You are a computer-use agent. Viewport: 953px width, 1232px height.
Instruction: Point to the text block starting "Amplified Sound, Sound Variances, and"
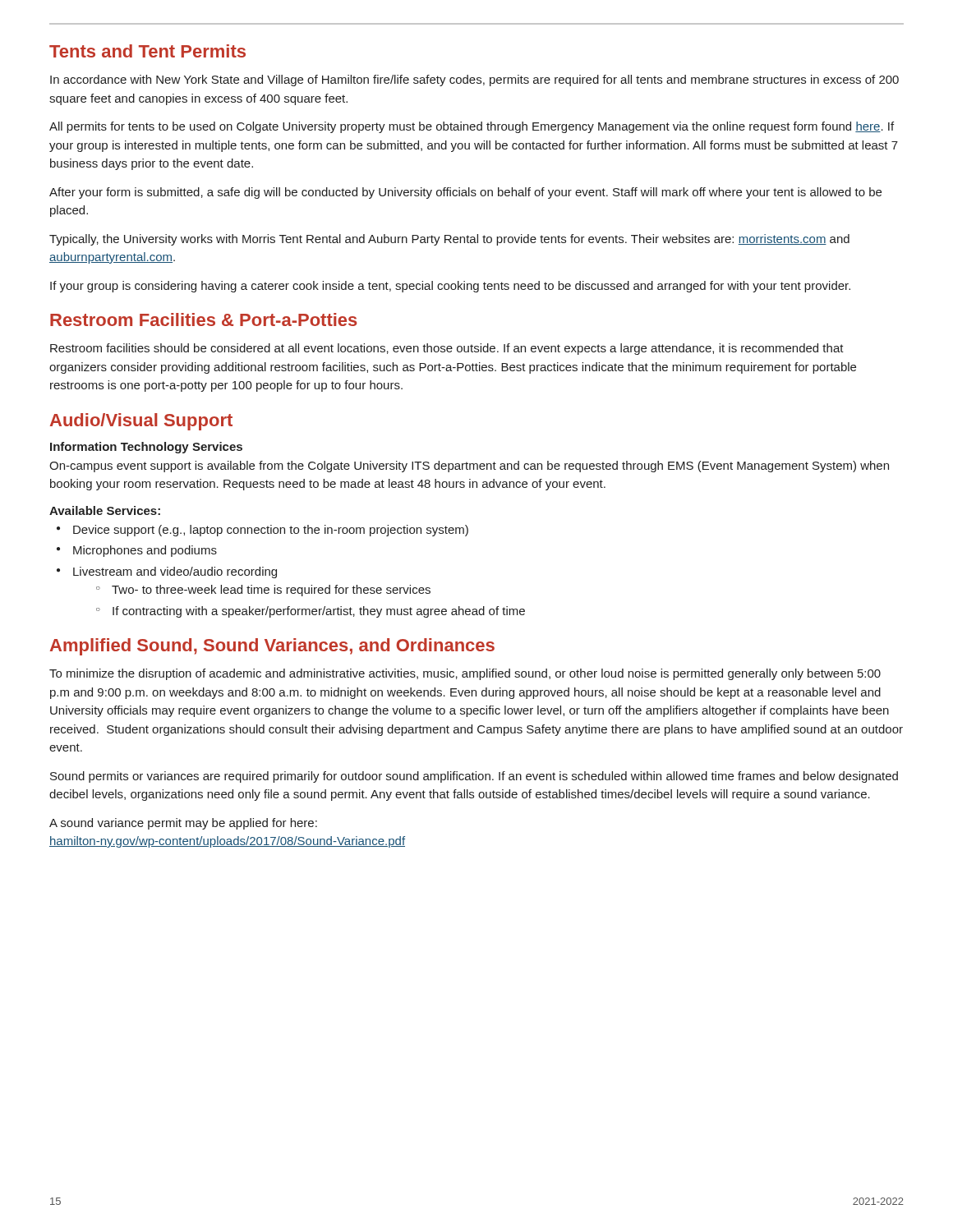tap(476, 646)
